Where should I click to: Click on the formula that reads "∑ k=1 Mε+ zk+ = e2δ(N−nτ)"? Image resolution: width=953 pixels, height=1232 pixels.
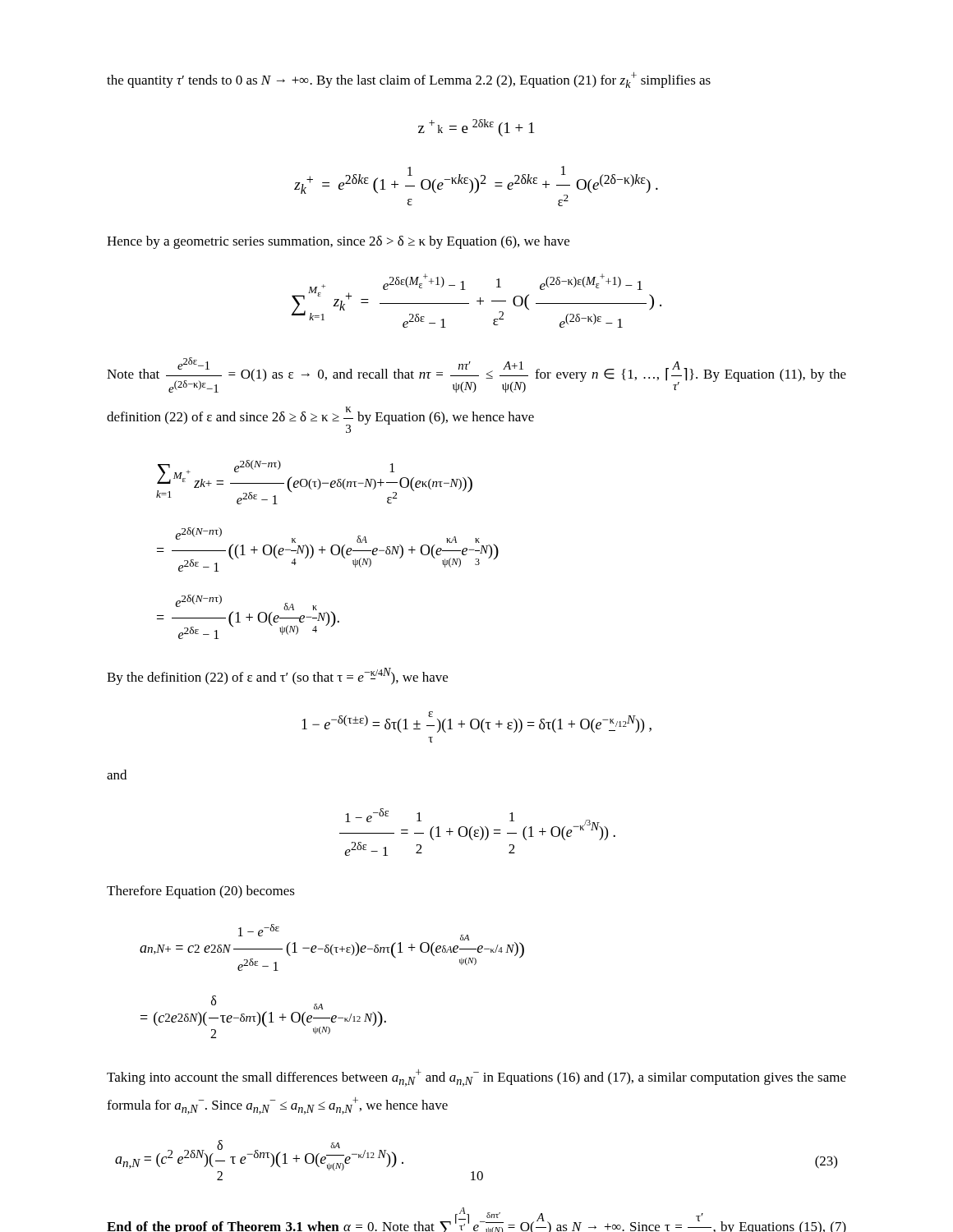[501, 551]
